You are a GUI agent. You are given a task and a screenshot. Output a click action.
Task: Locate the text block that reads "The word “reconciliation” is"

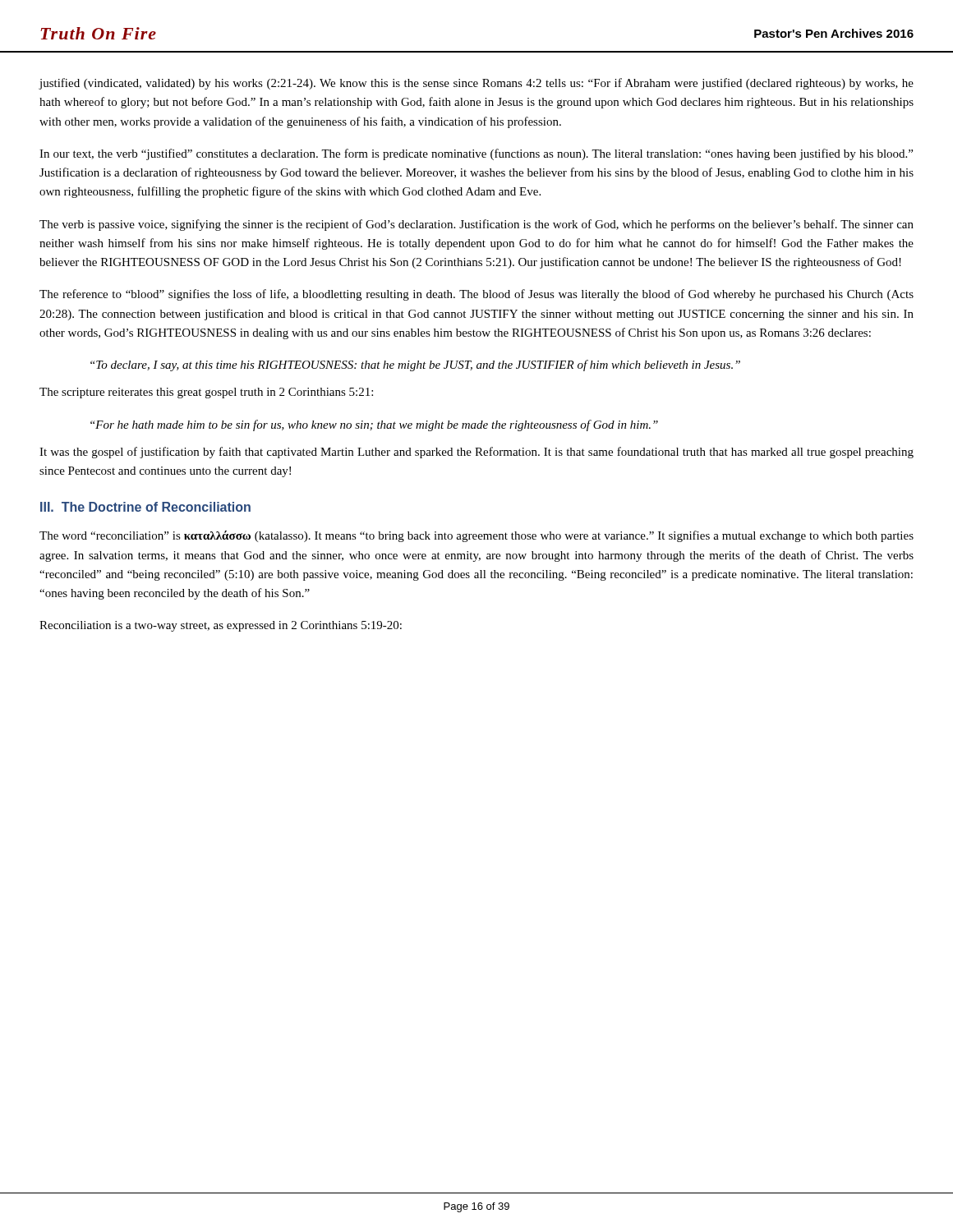click(x=476, y=564)
